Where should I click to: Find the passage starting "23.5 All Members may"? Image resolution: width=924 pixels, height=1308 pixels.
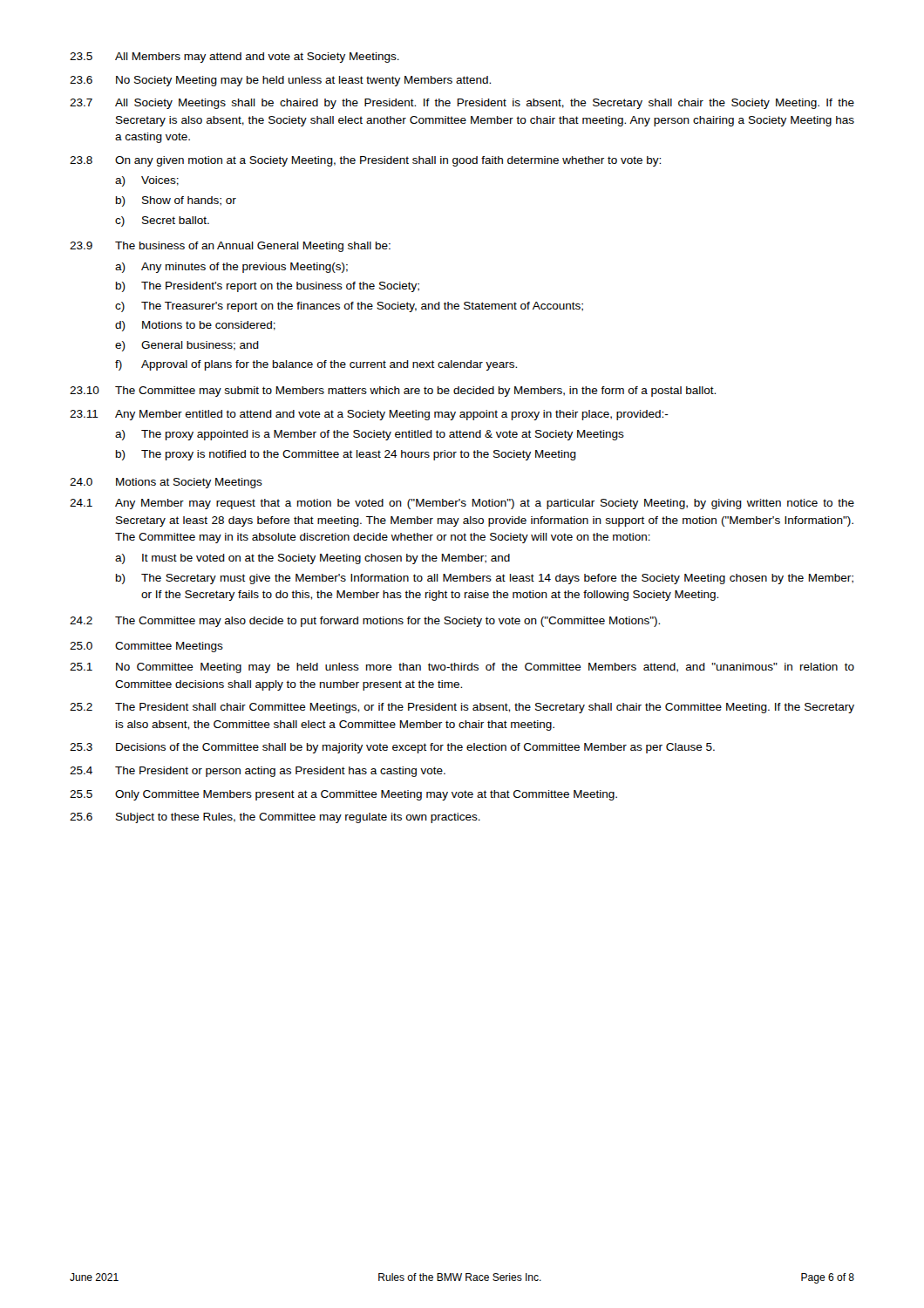click(x=234, y=58)
